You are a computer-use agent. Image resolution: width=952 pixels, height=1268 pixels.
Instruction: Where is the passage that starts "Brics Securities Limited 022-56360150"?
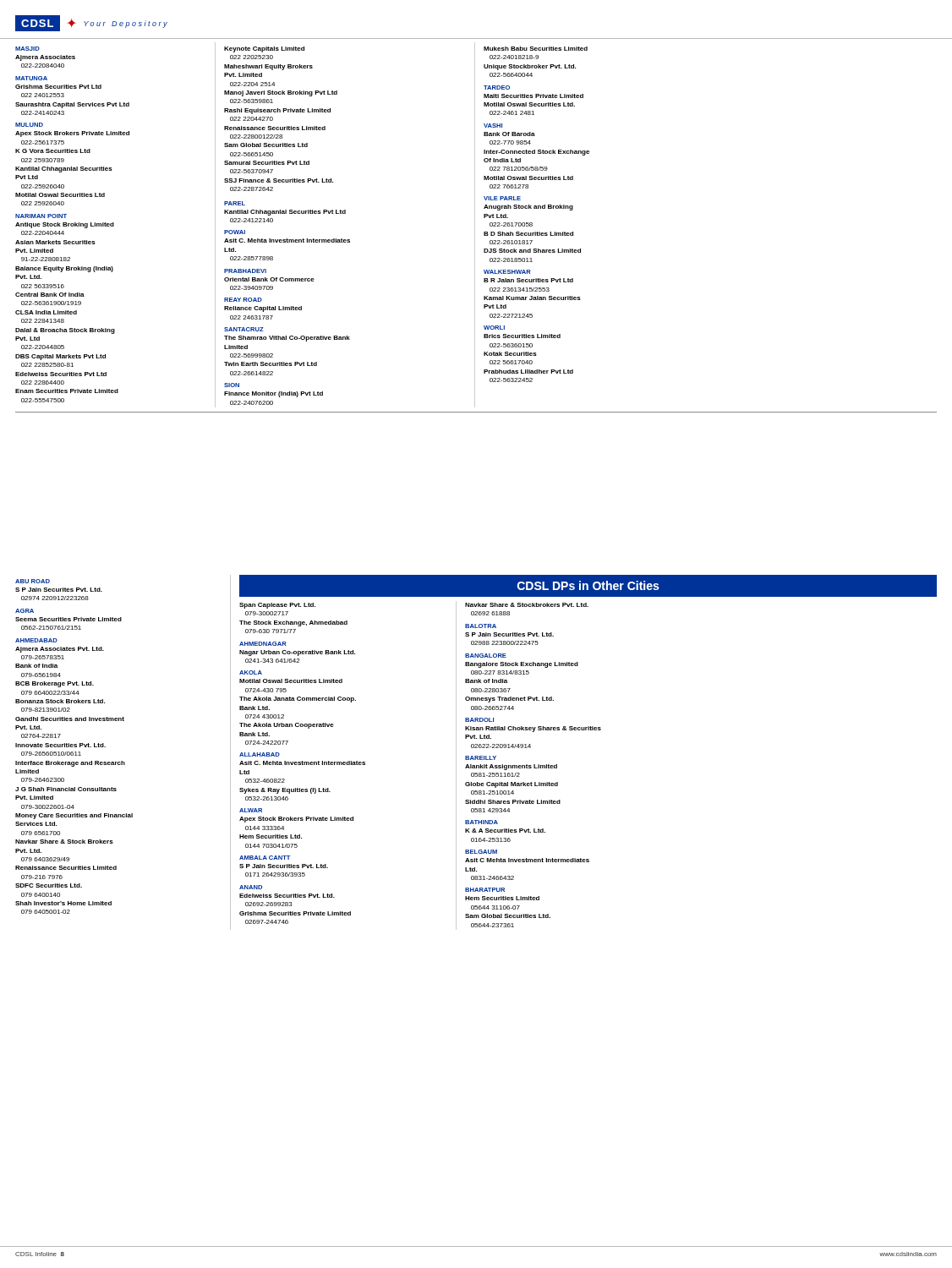coord(529,358)
